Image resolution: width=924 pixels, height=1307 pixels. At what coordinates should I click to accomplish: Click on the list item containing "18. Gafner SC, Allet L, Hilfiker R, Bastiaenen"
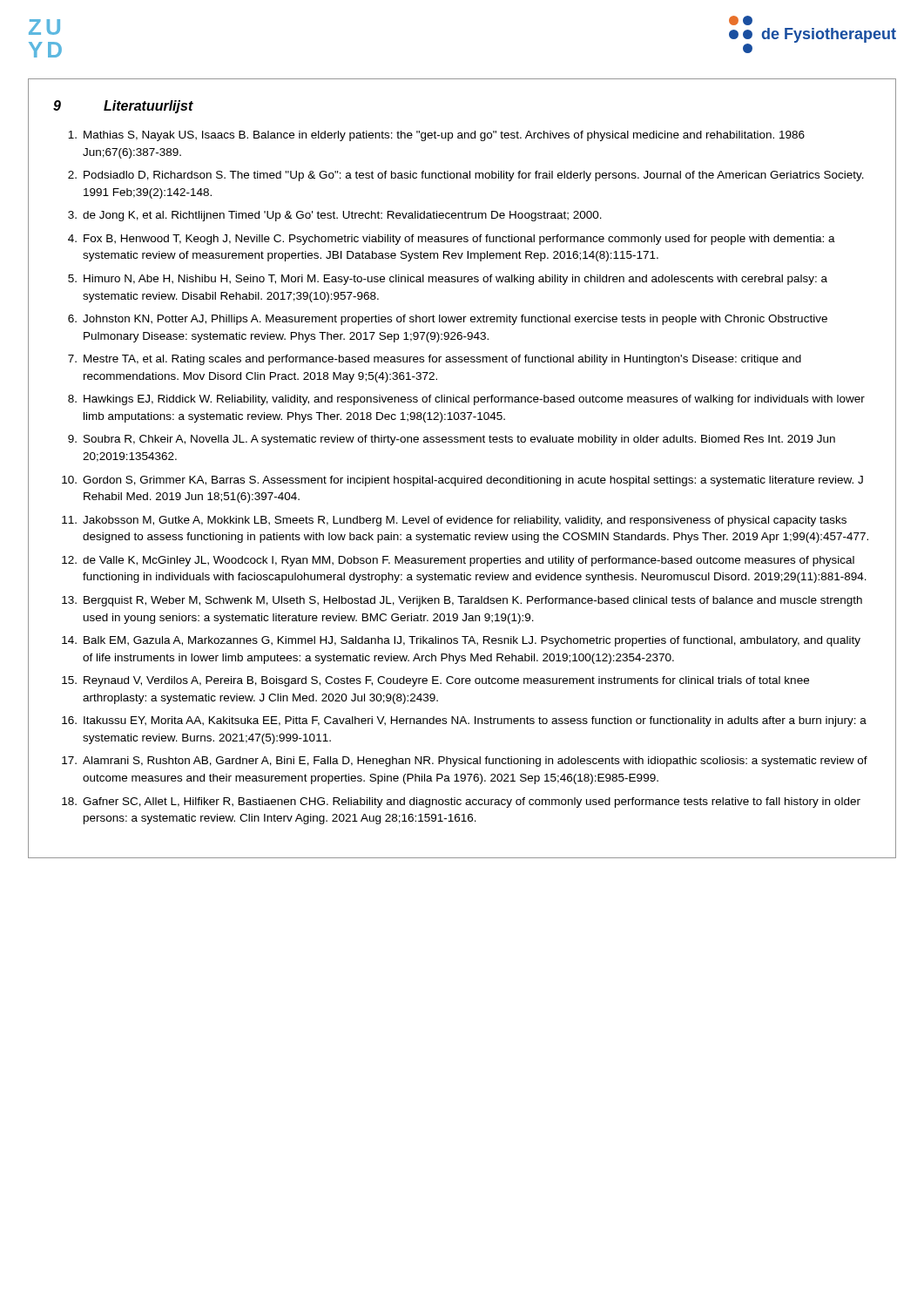pos(462,810)
